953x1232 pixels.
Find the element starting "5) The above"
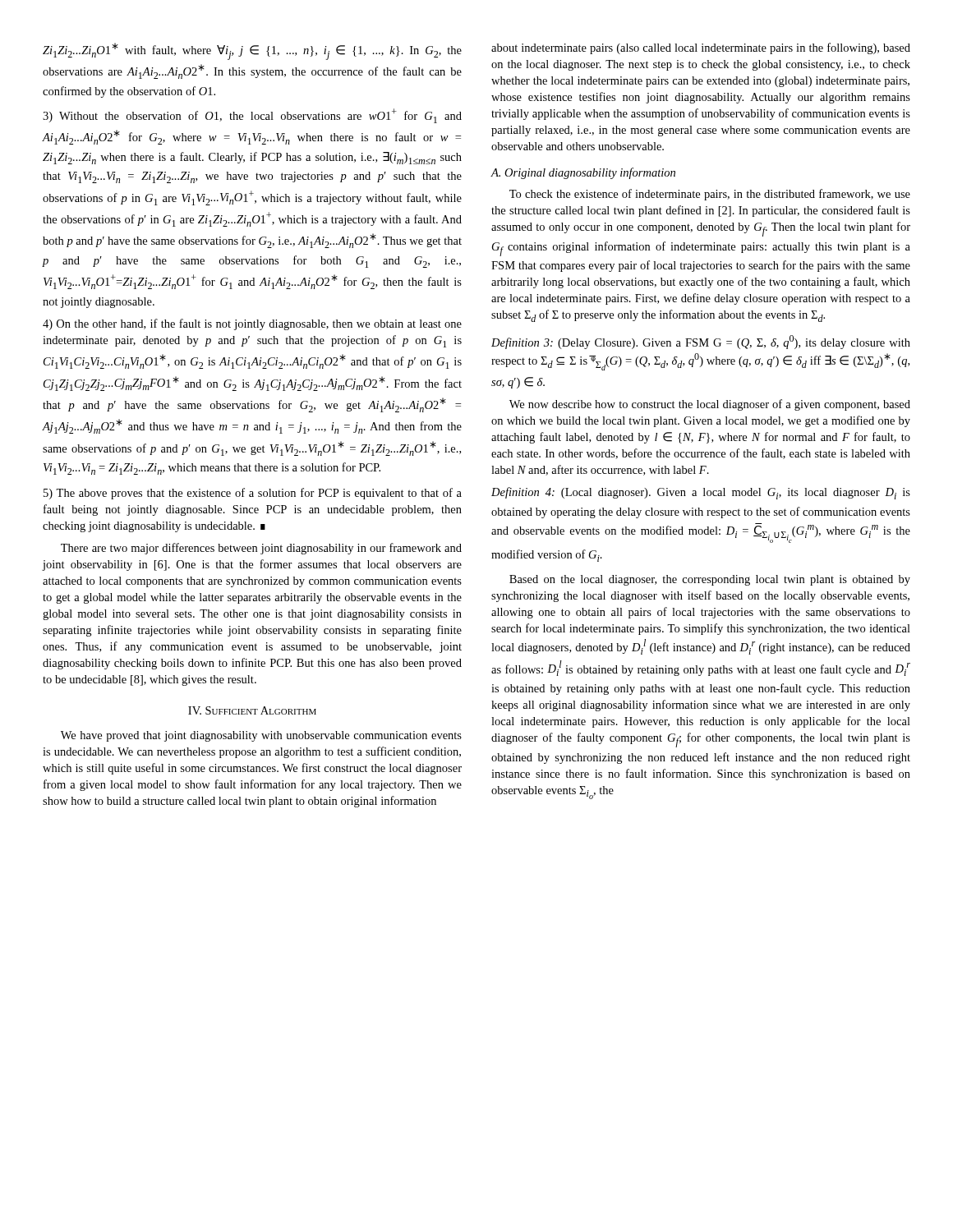click(252, 509)
